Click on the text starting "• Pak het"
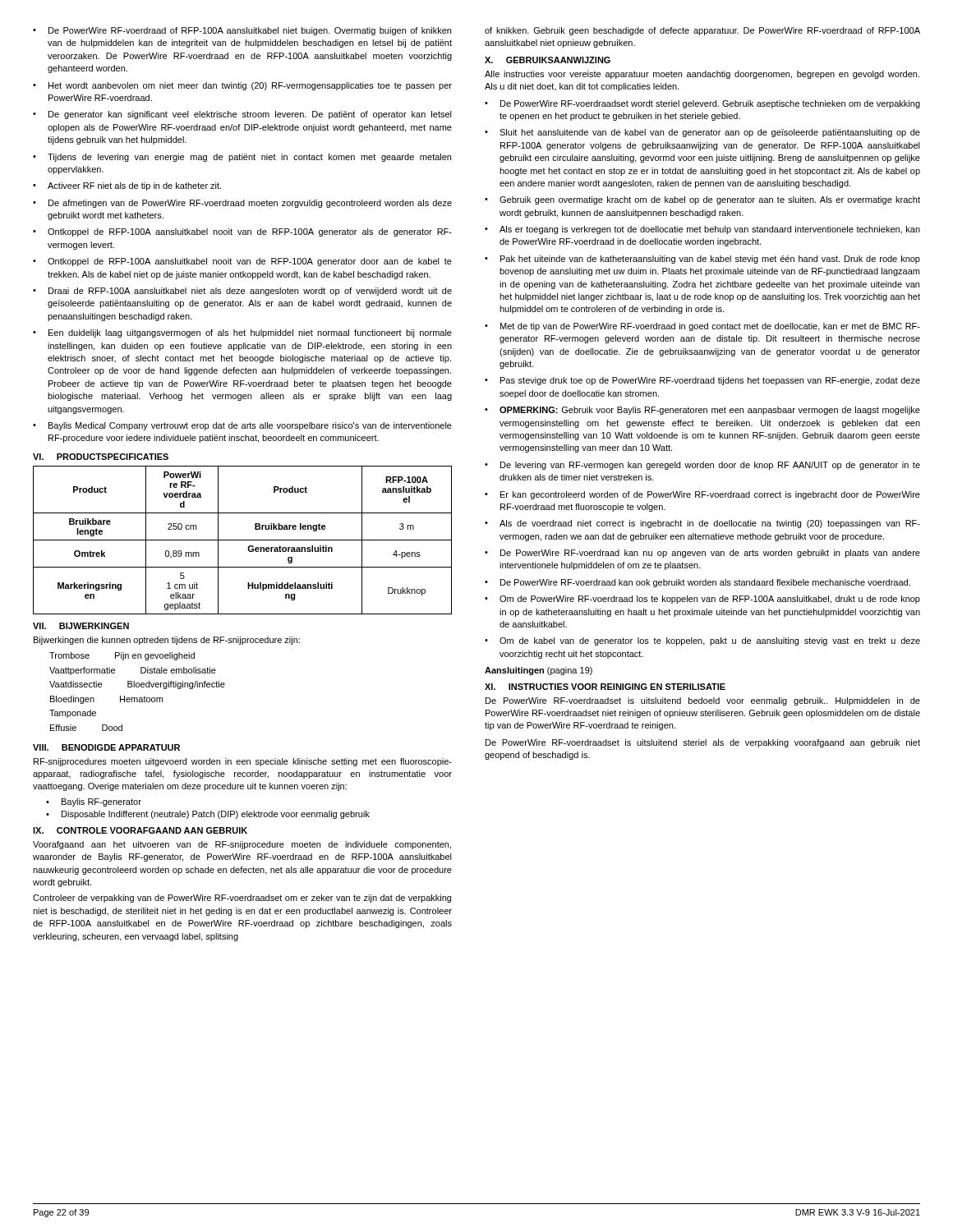The image size is (953, 1232). coord(702,284)
